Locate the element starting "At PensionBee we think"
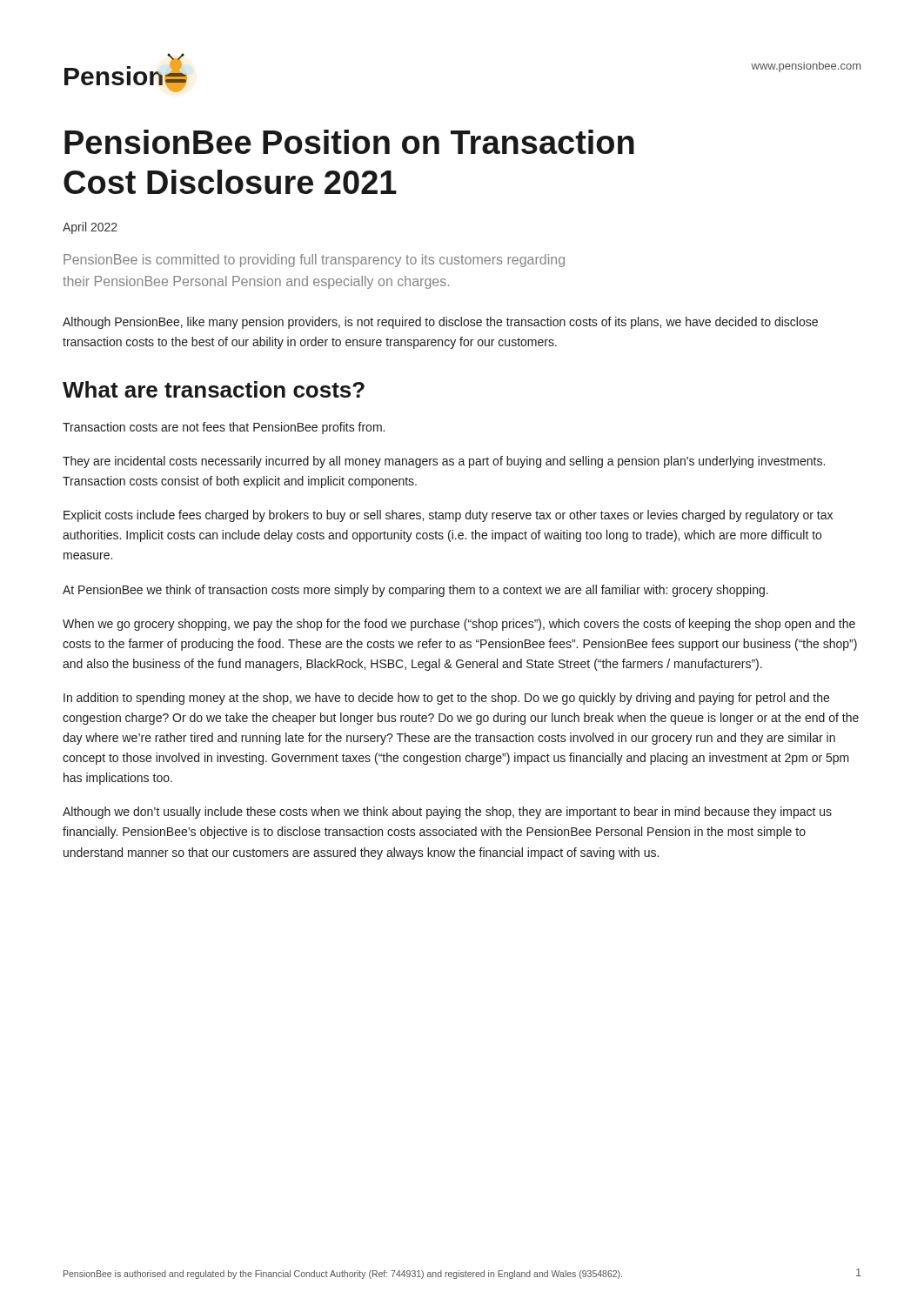 416,589
